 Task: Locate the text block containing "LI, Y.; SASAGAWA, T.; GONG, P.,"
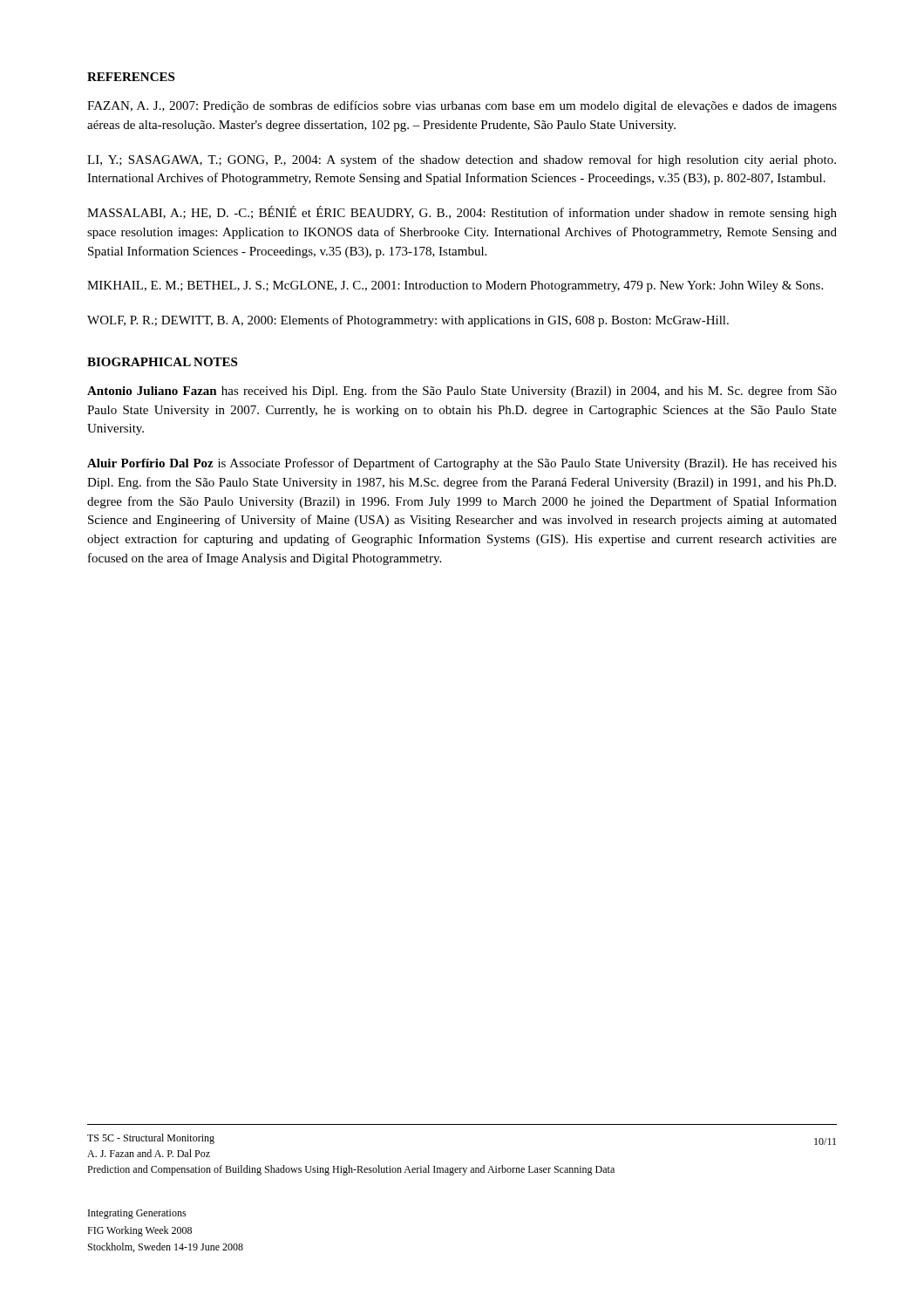coord(462,169)
